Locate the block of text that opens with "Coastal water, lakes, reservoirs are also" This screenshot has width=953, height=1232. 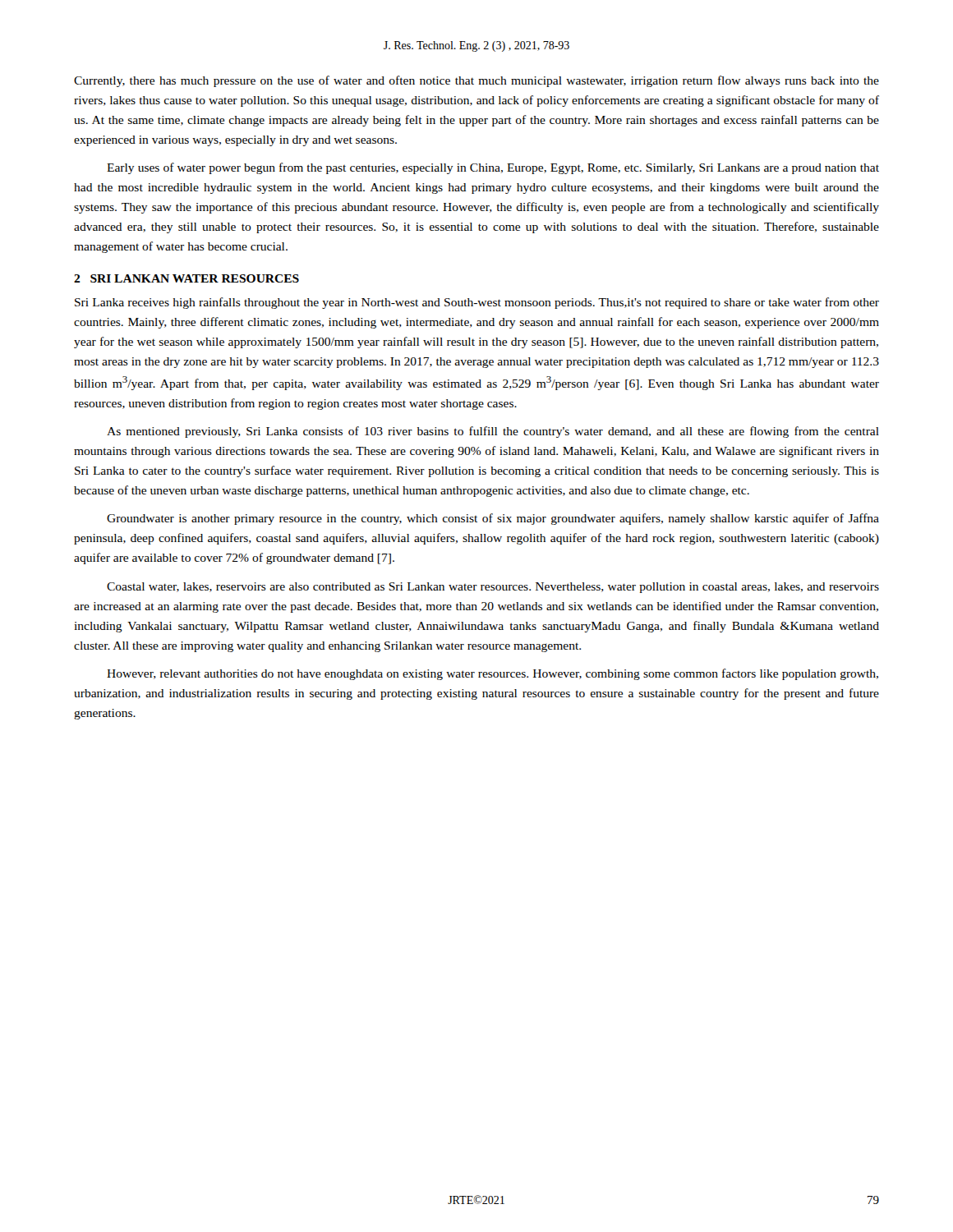pos(476,616)
